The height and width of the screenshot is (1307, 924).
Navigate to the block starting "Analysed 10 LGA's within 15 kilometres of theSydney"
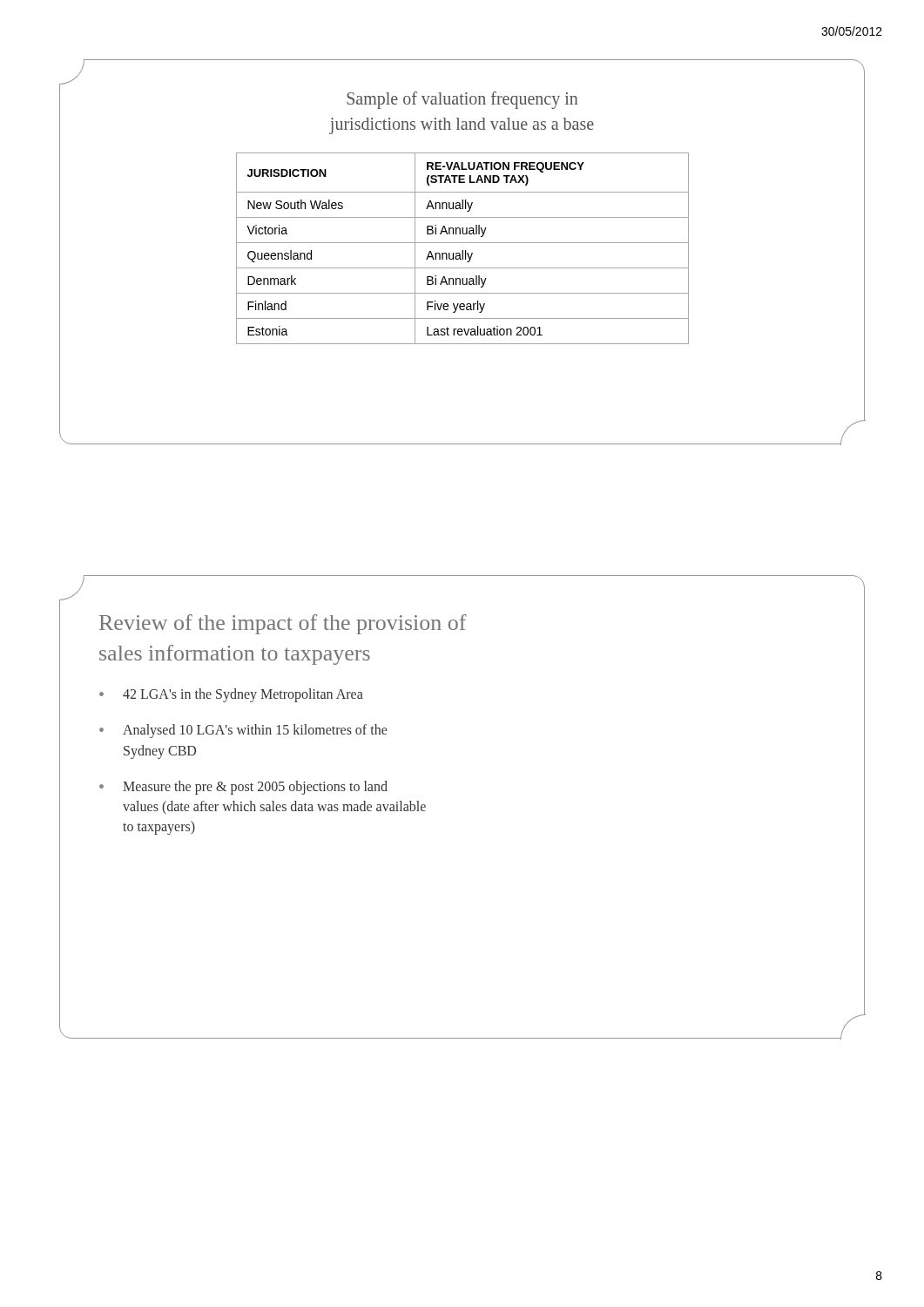[255, 740]
